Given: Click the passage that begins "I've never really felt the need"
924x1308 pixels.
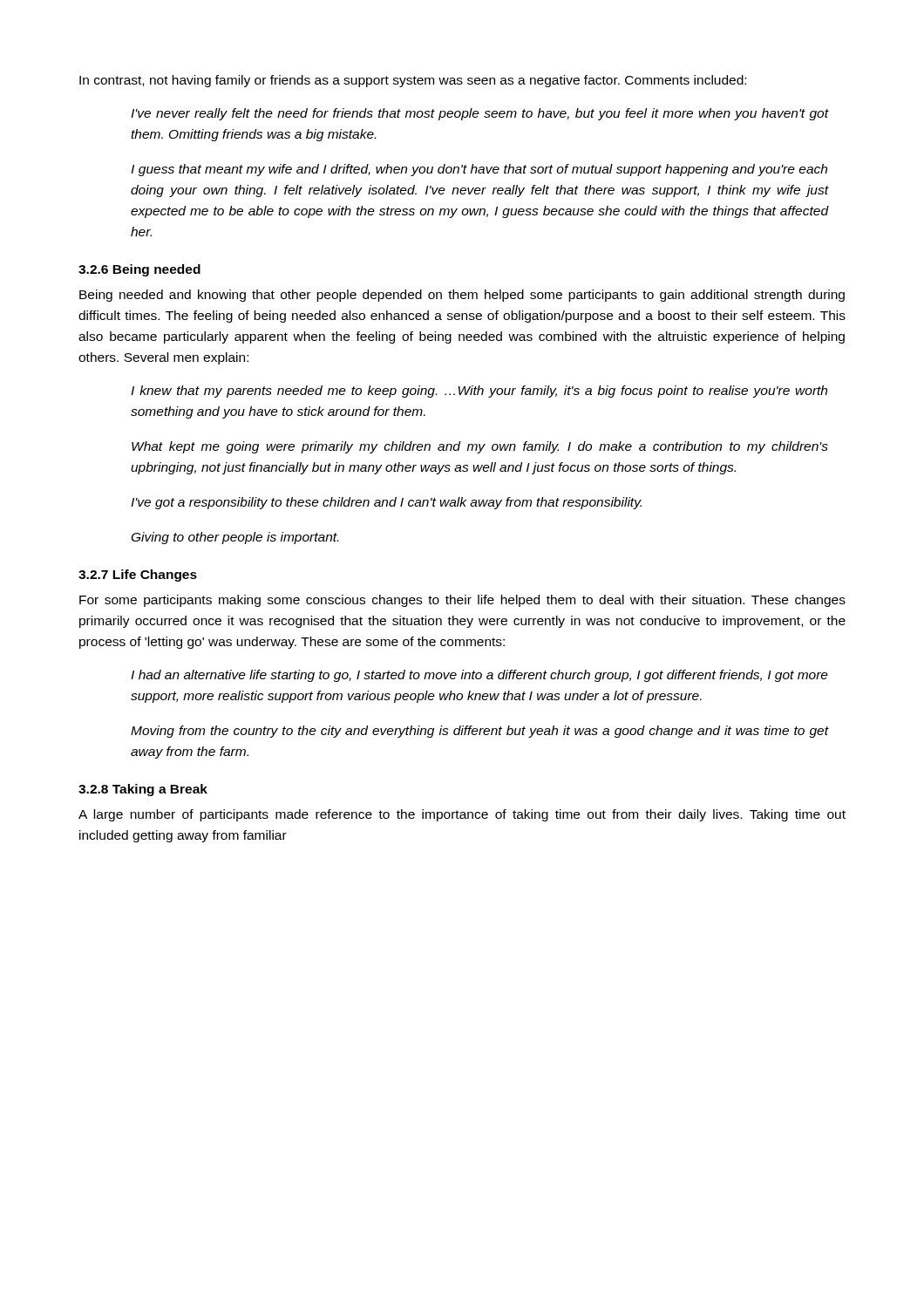Looking at the screenshot, I should point(479,123).
